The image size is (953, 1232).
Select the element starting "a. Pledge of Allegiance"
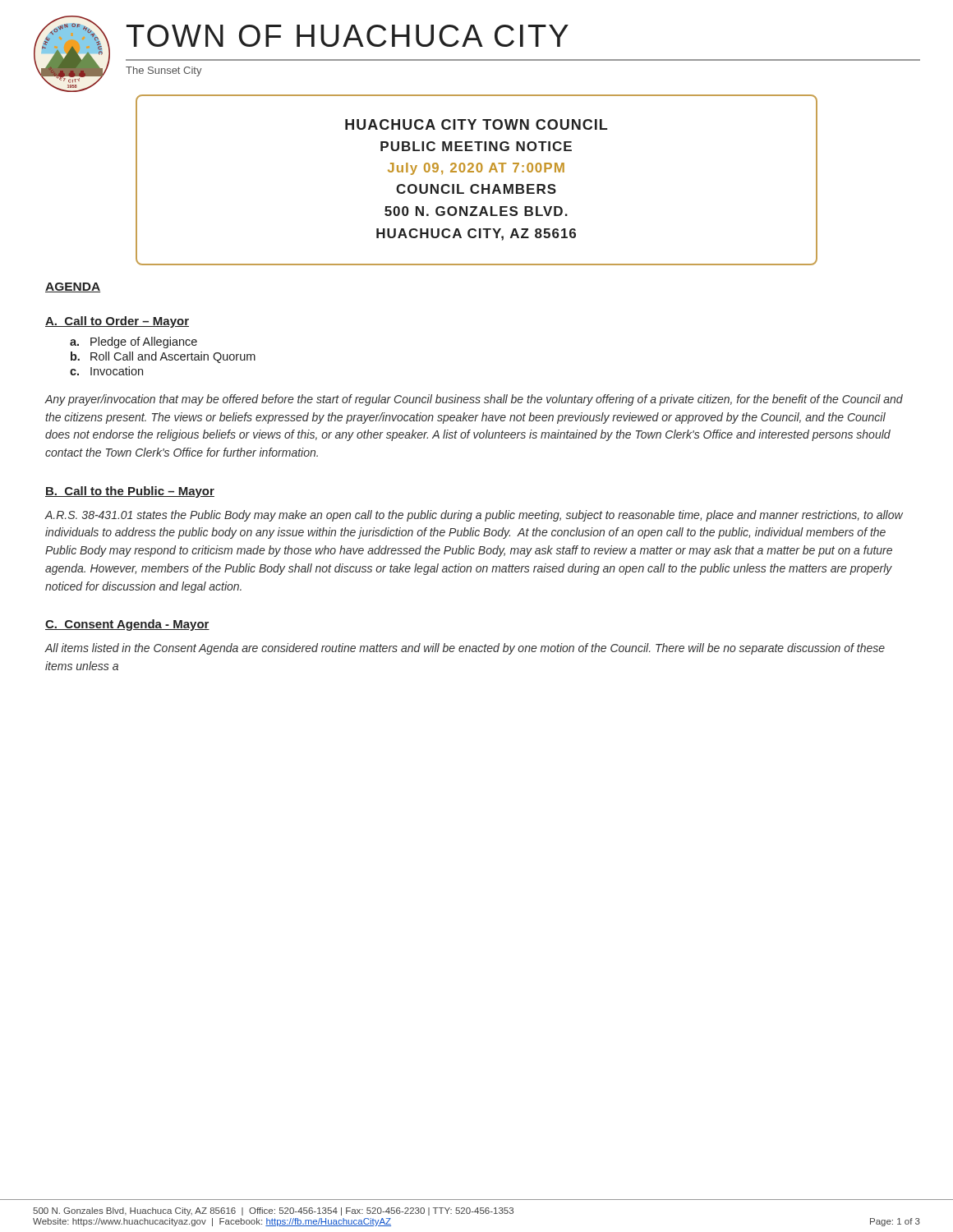pyautogui.click(x=134, y=342)
